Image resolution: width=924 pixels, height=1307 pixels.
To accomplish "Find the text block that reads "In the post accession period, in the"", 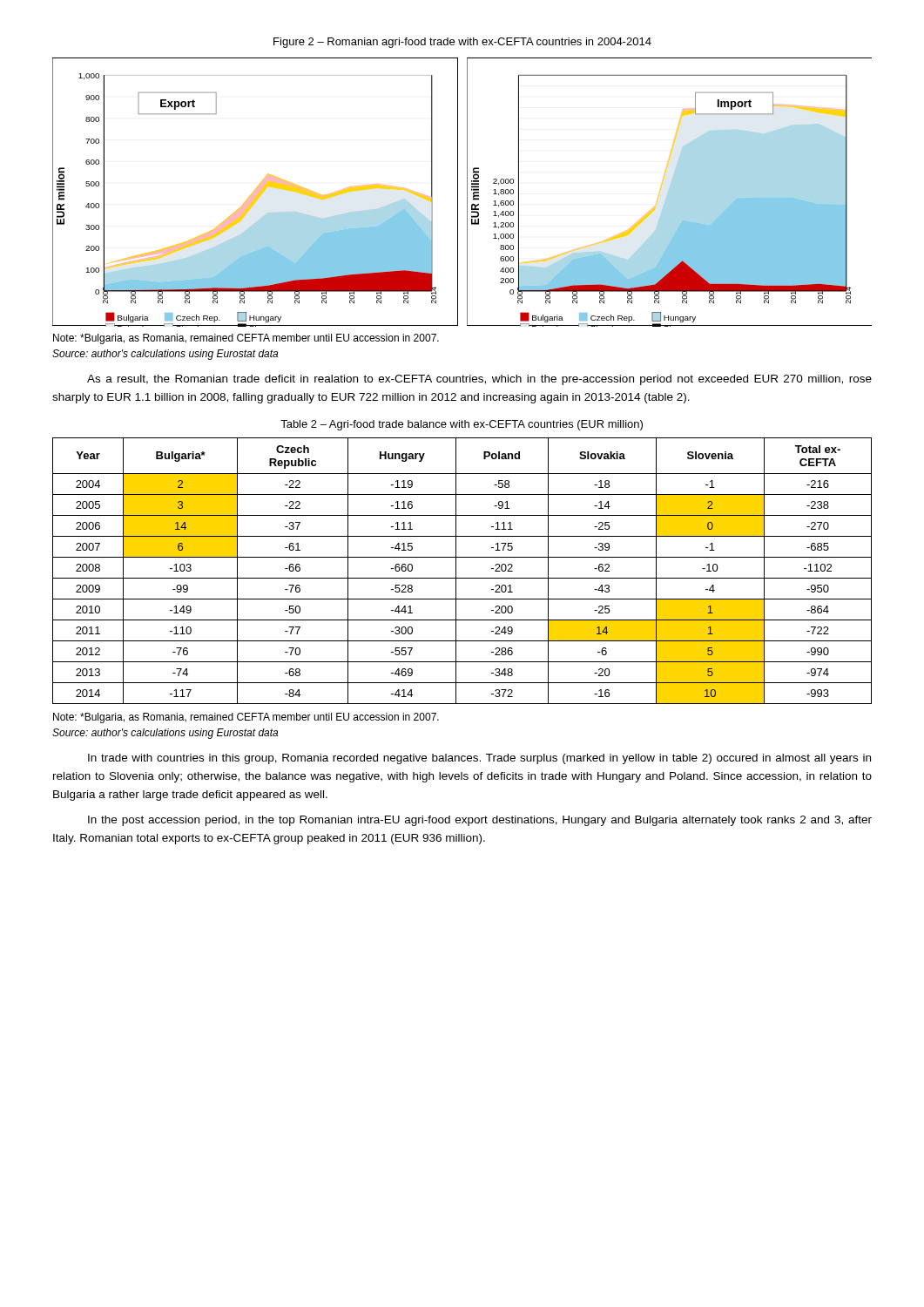I will [x=462, y=828].
